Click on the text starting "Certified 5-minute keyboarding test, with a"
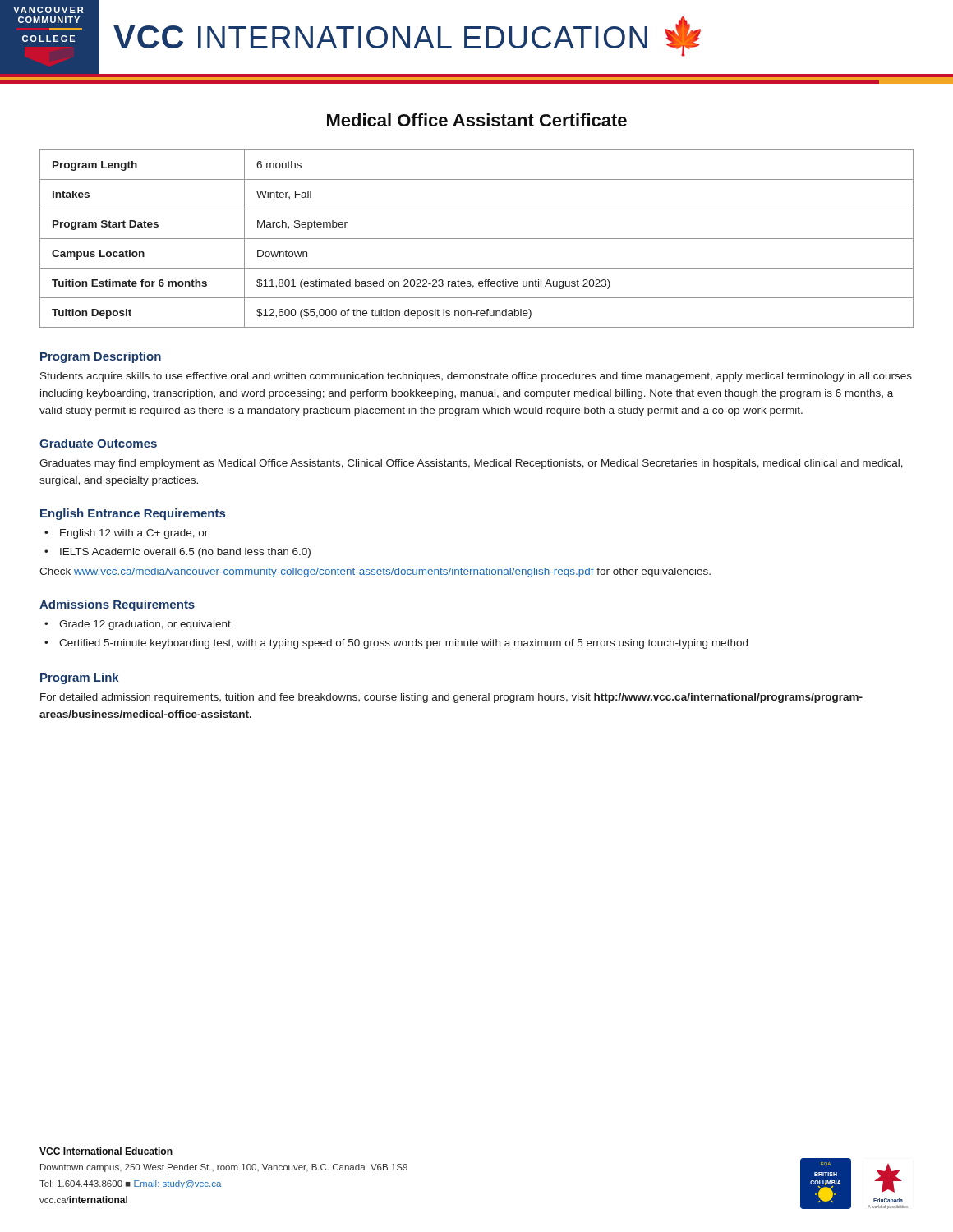953x1232 pixels. 404,643
